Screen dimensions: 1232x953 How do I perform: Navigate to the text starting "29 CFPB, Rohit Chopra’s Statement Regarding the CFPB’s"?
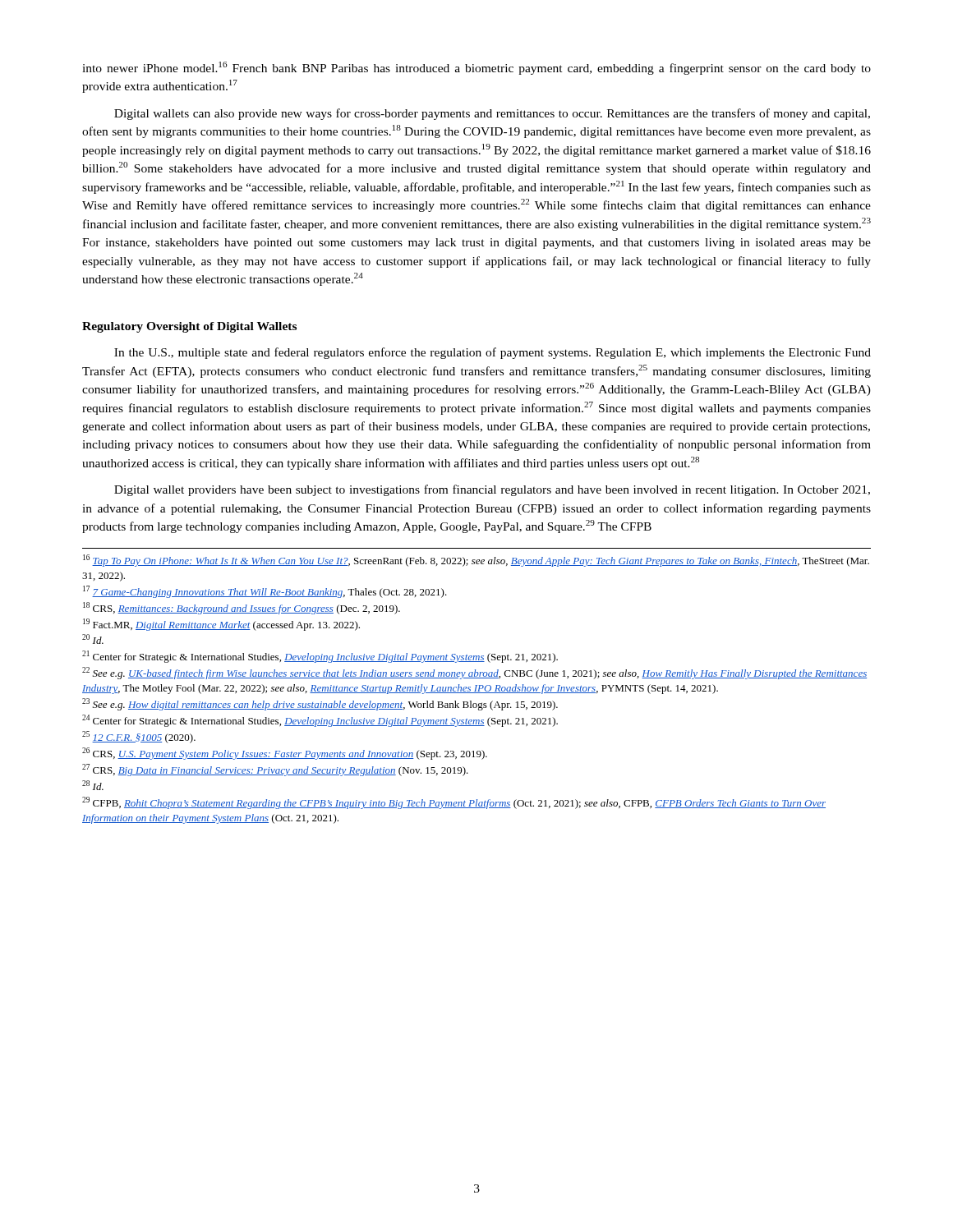(454, 810)
